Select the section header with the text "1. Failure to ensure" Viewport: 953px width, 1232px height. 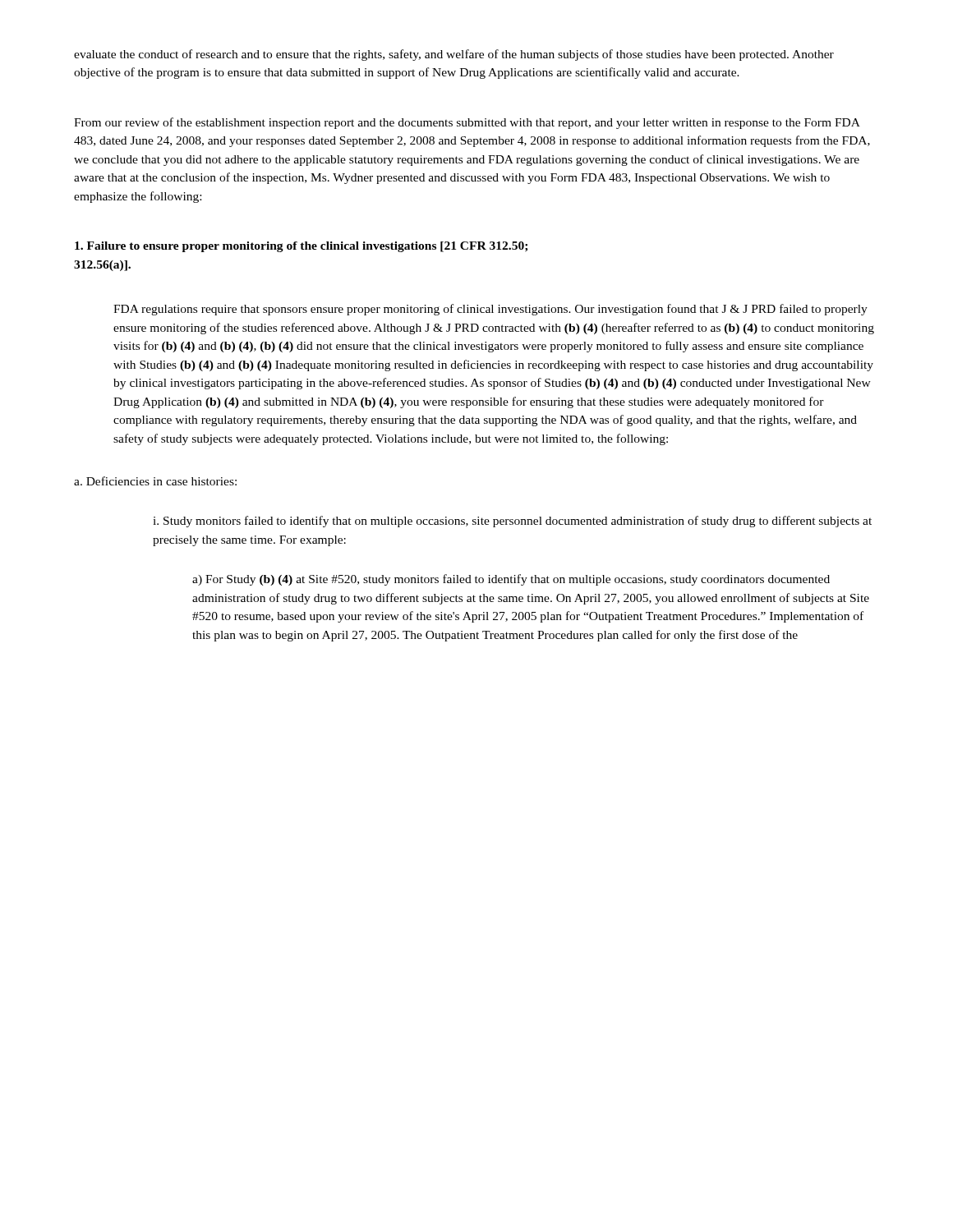point(301,255)
